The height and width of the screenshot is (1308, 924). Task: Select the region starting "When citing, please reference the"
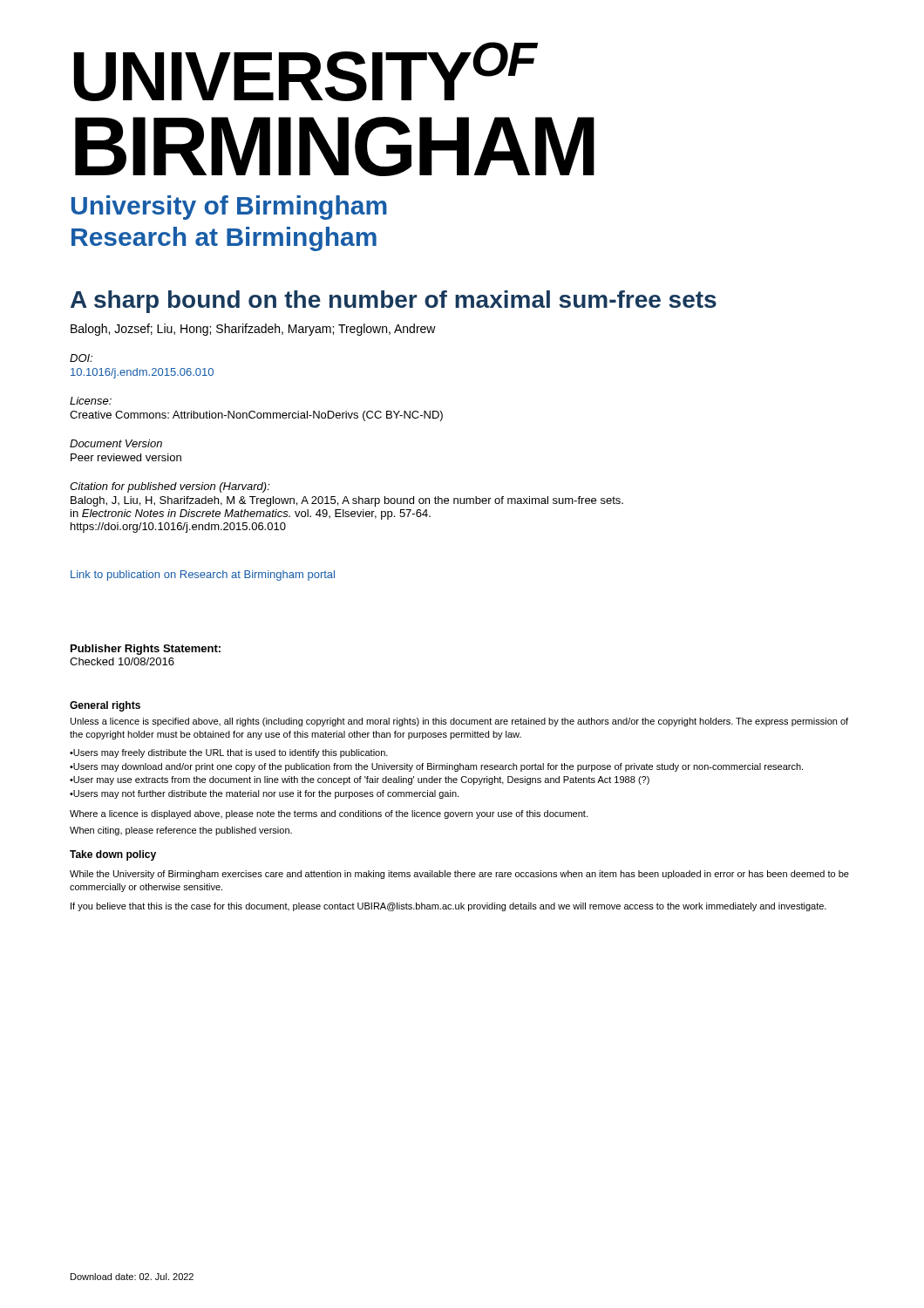point(181,830)
